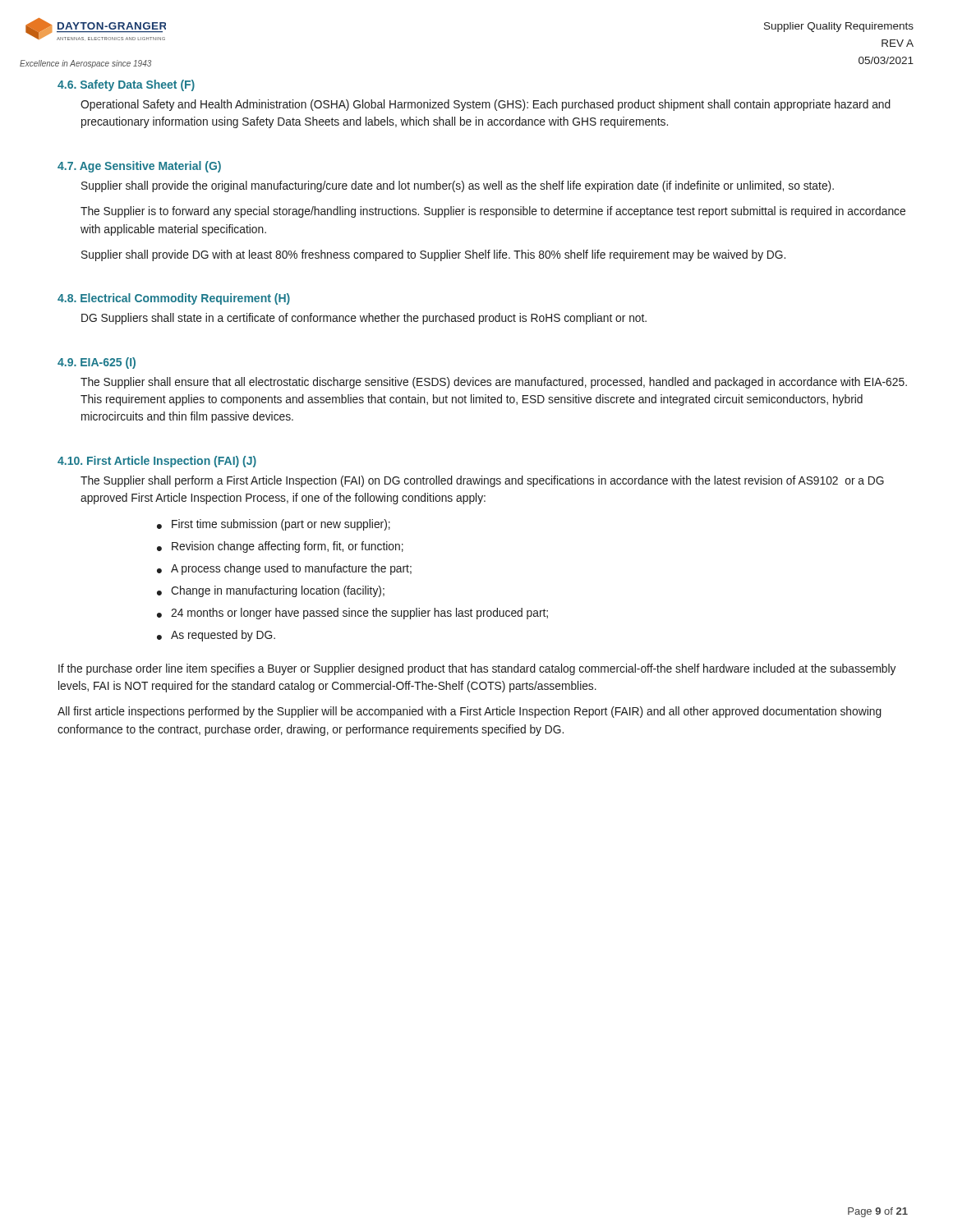
Task: Locate the passage starting "• Revision change affecting form, fit, or"
Action: click(x=280, y=547)
